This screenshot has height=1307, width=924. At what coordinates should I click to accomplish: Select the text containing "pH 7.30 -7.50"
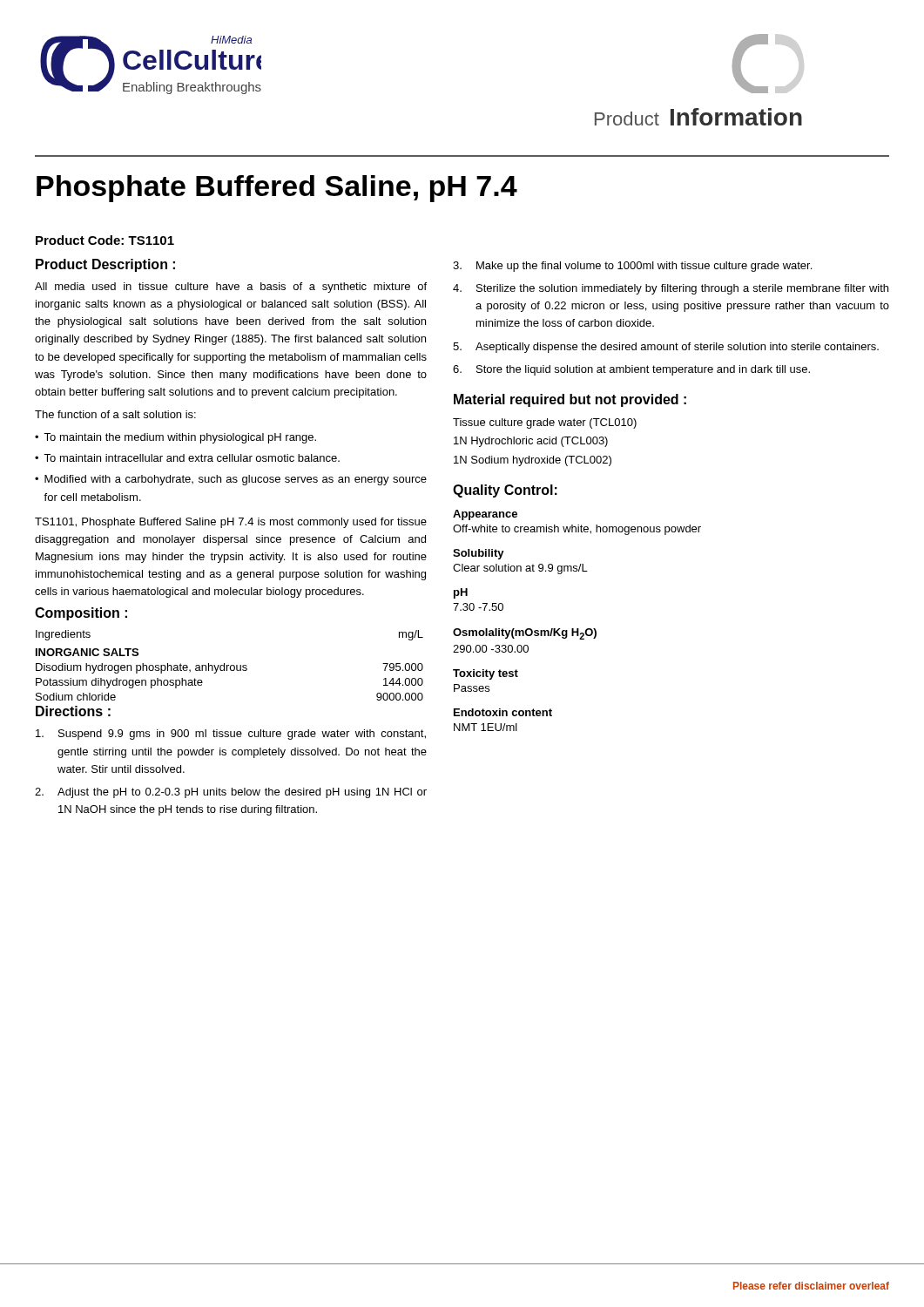pyautogui.click(x=461, y=593)
